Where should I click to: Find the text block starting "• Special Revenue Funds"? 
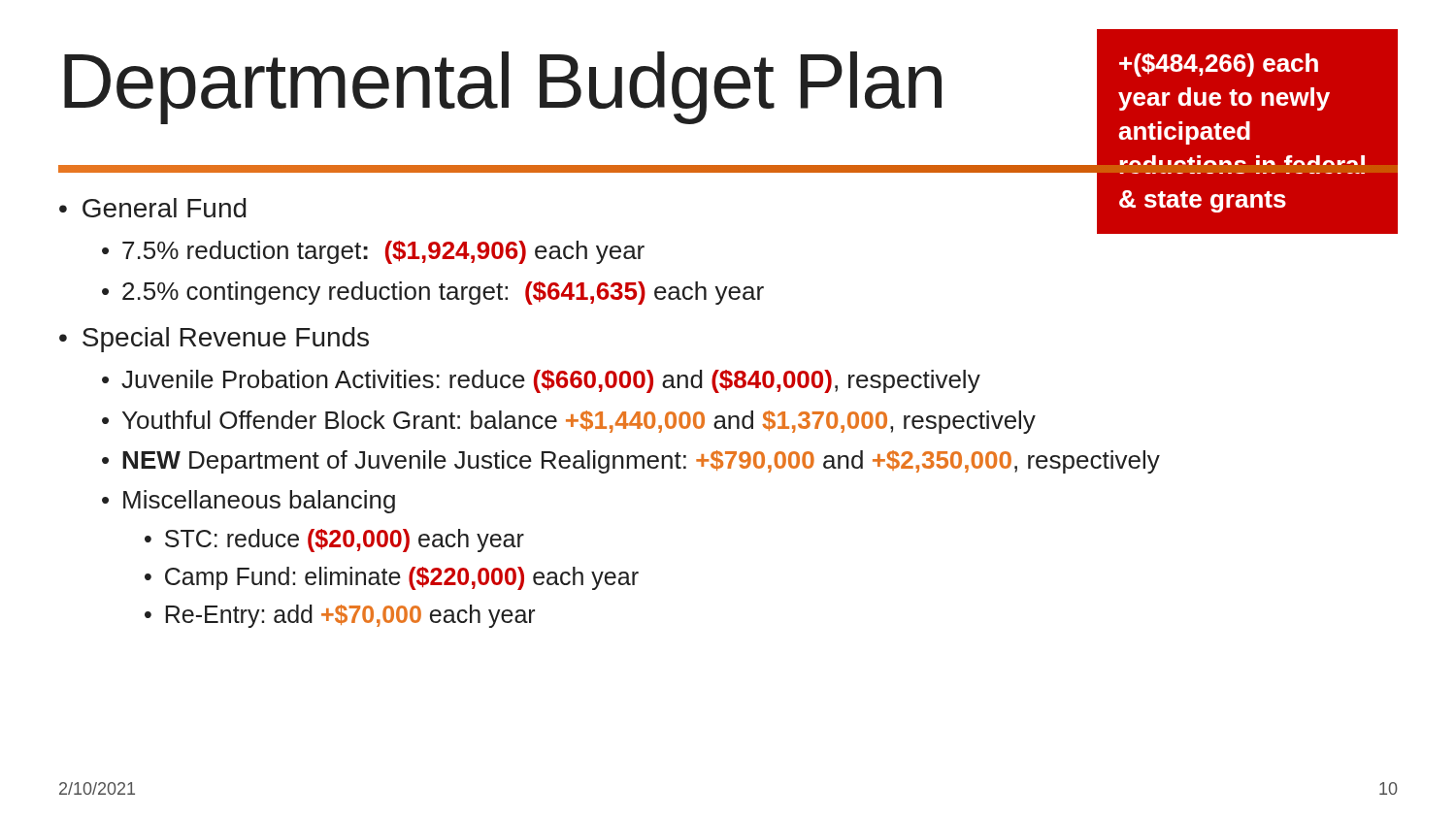(x=214, y=337)
